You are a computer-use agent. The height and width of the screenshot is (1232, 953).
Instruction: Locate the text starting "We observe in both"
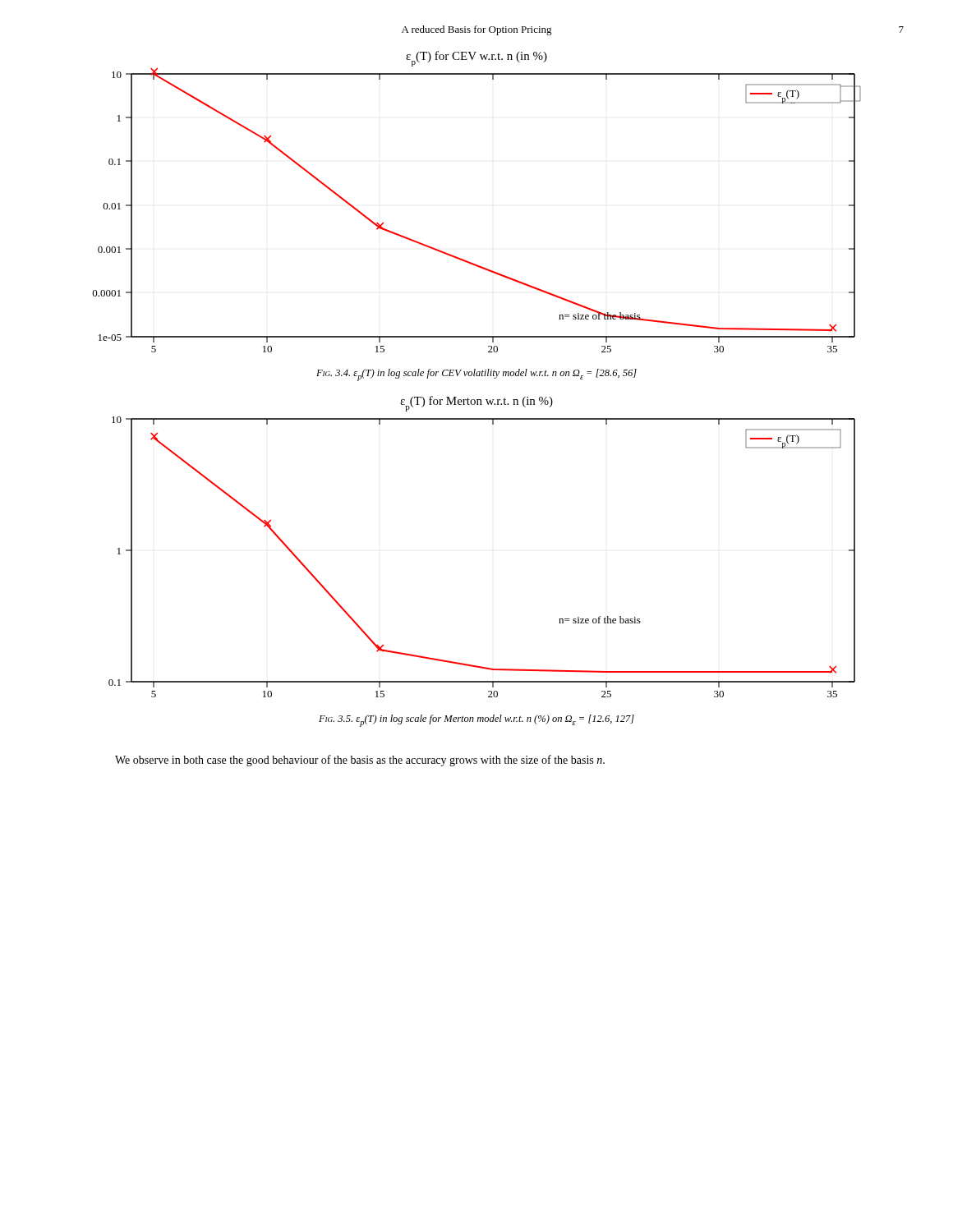click(360, 760)
